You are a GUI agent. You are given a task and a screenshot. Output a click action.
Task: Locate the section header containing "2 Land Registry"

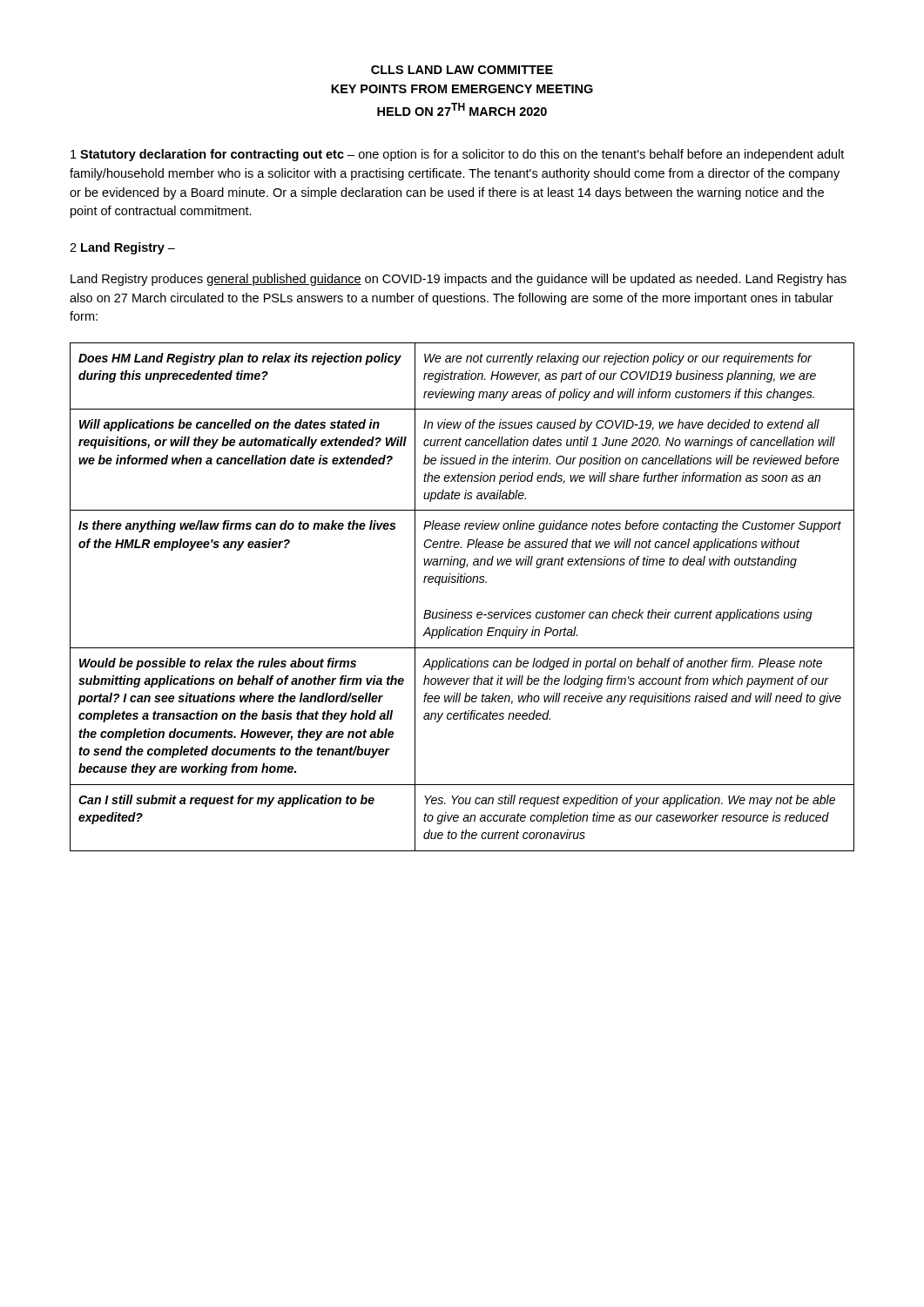[122, 248]
